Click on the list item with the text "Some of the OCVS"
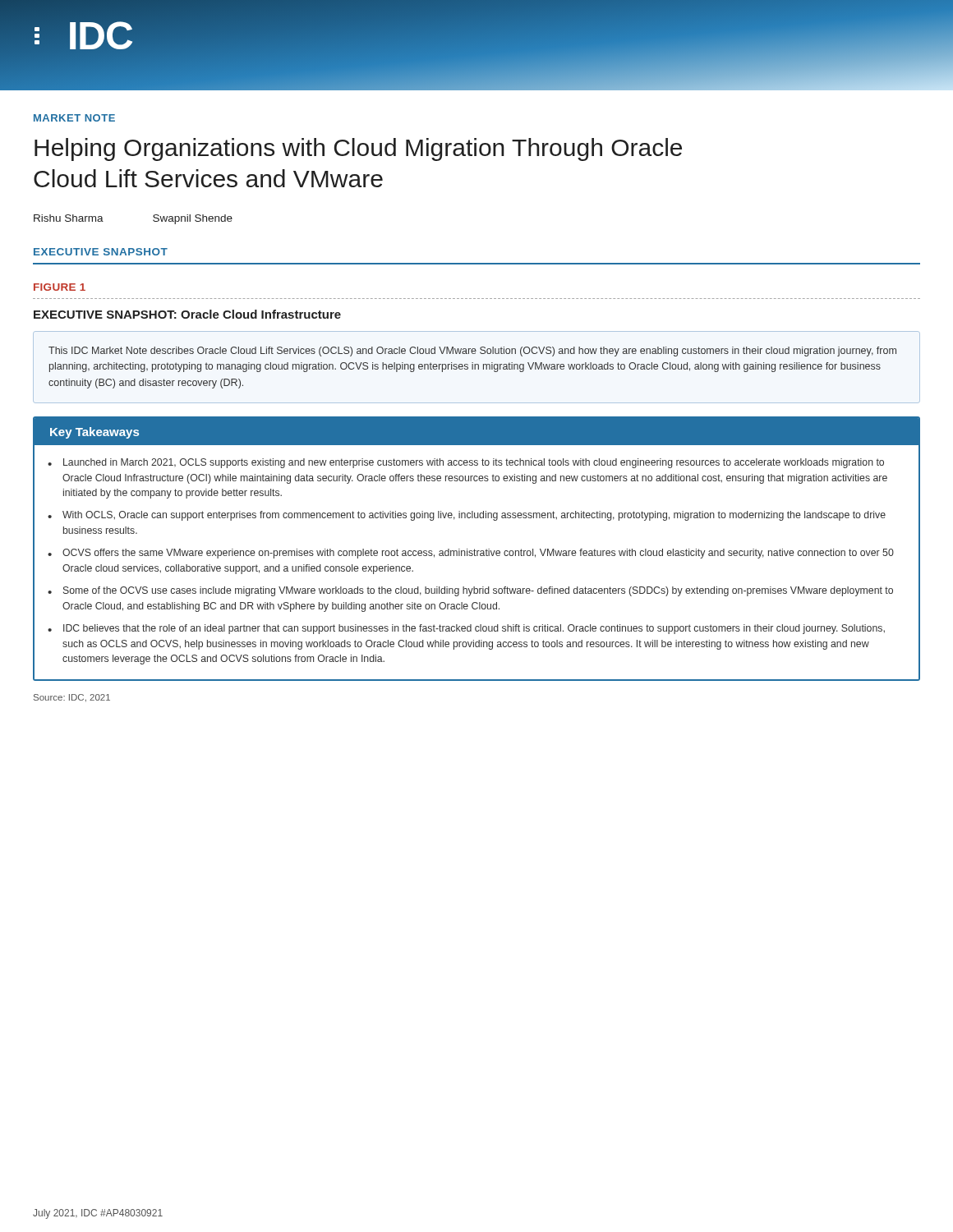This screenshot has width=953, height=1232. [x=478, y=598]
